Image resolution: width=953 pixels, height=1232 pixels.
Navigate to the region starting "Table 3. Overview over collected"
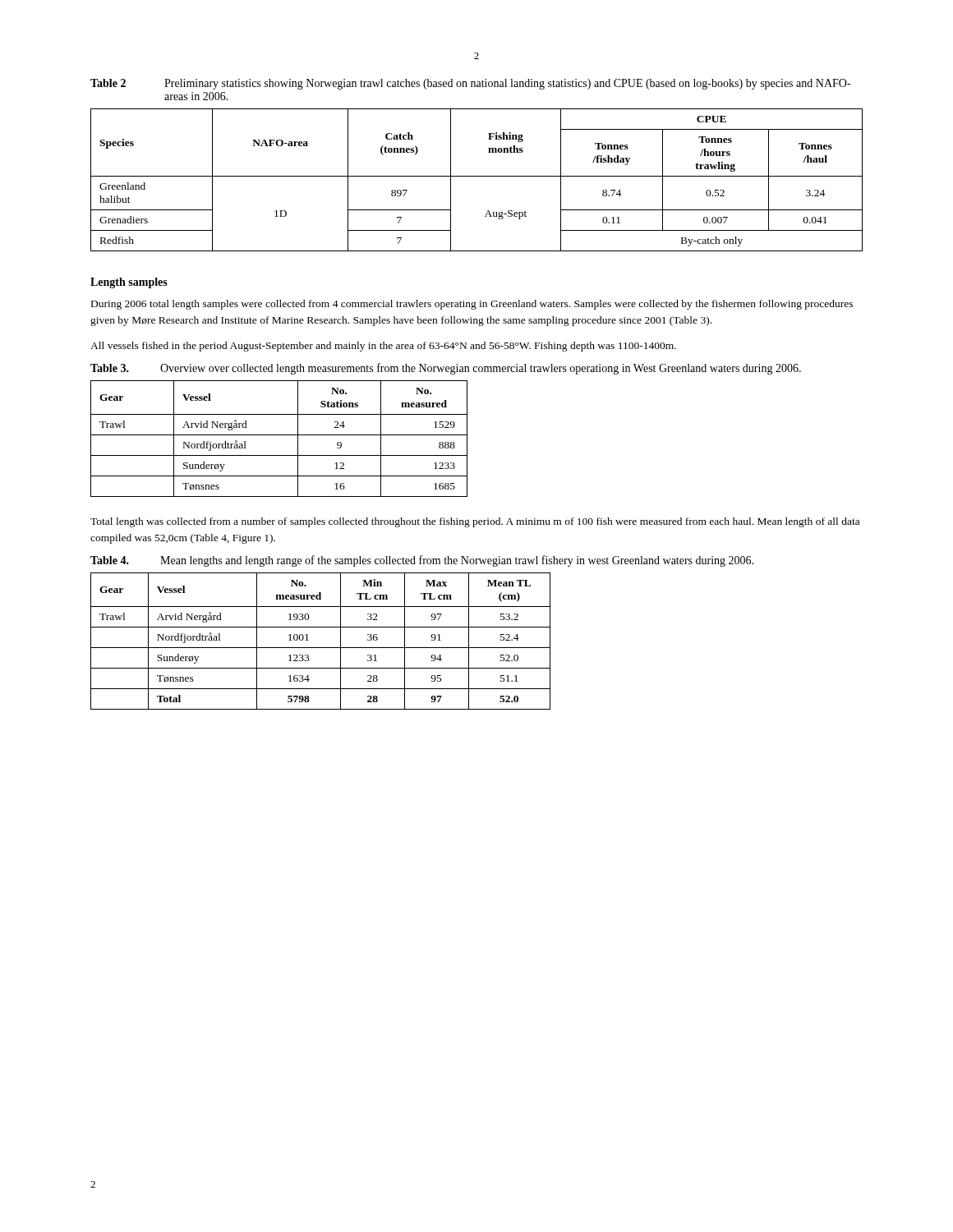coord(476,369)
